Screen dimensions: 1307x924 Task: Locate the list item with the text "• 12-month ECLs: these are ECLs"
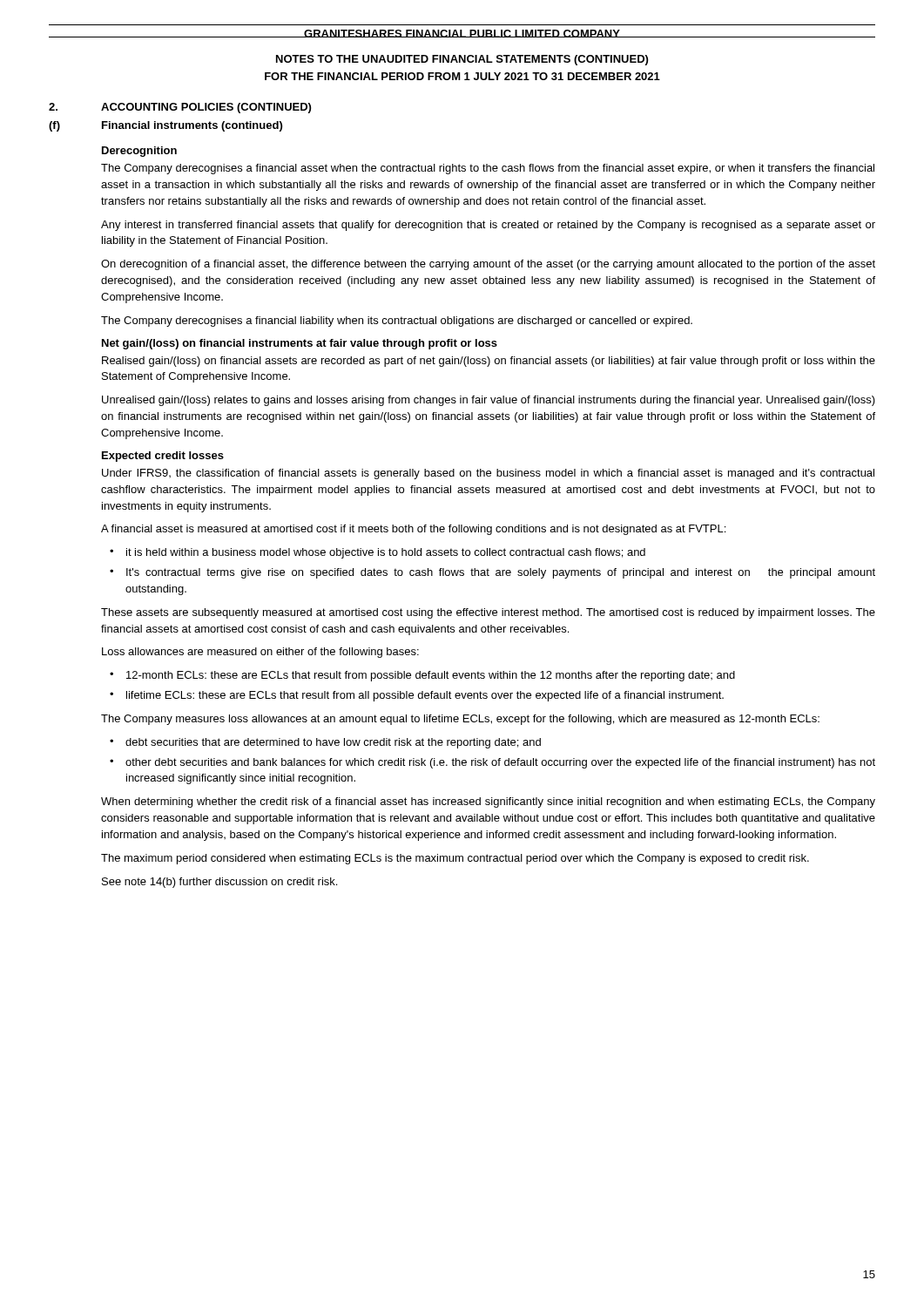pos(422,676)
